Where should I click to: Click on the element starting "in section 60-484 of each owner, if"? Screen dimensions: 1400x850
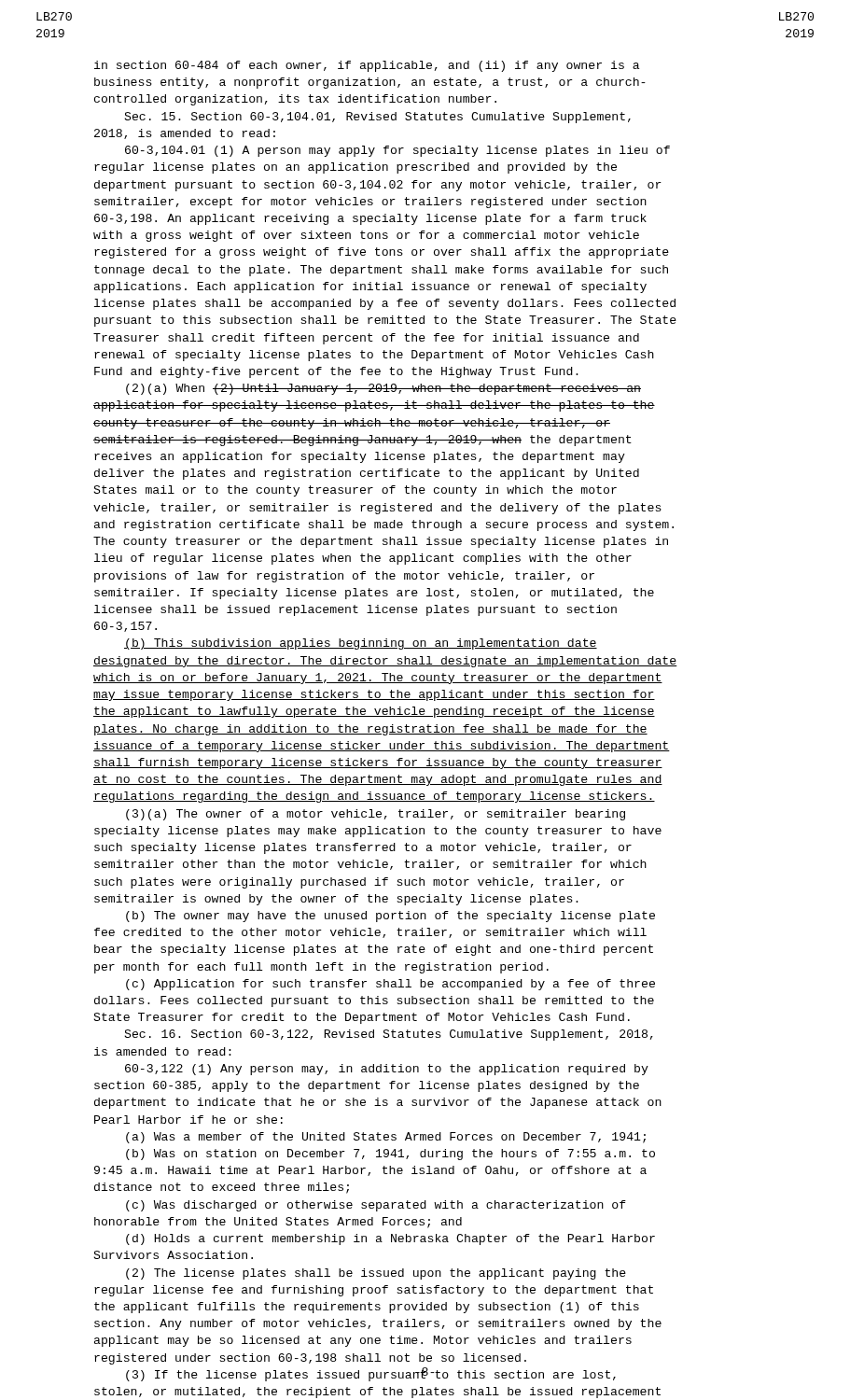coord(370,83)
